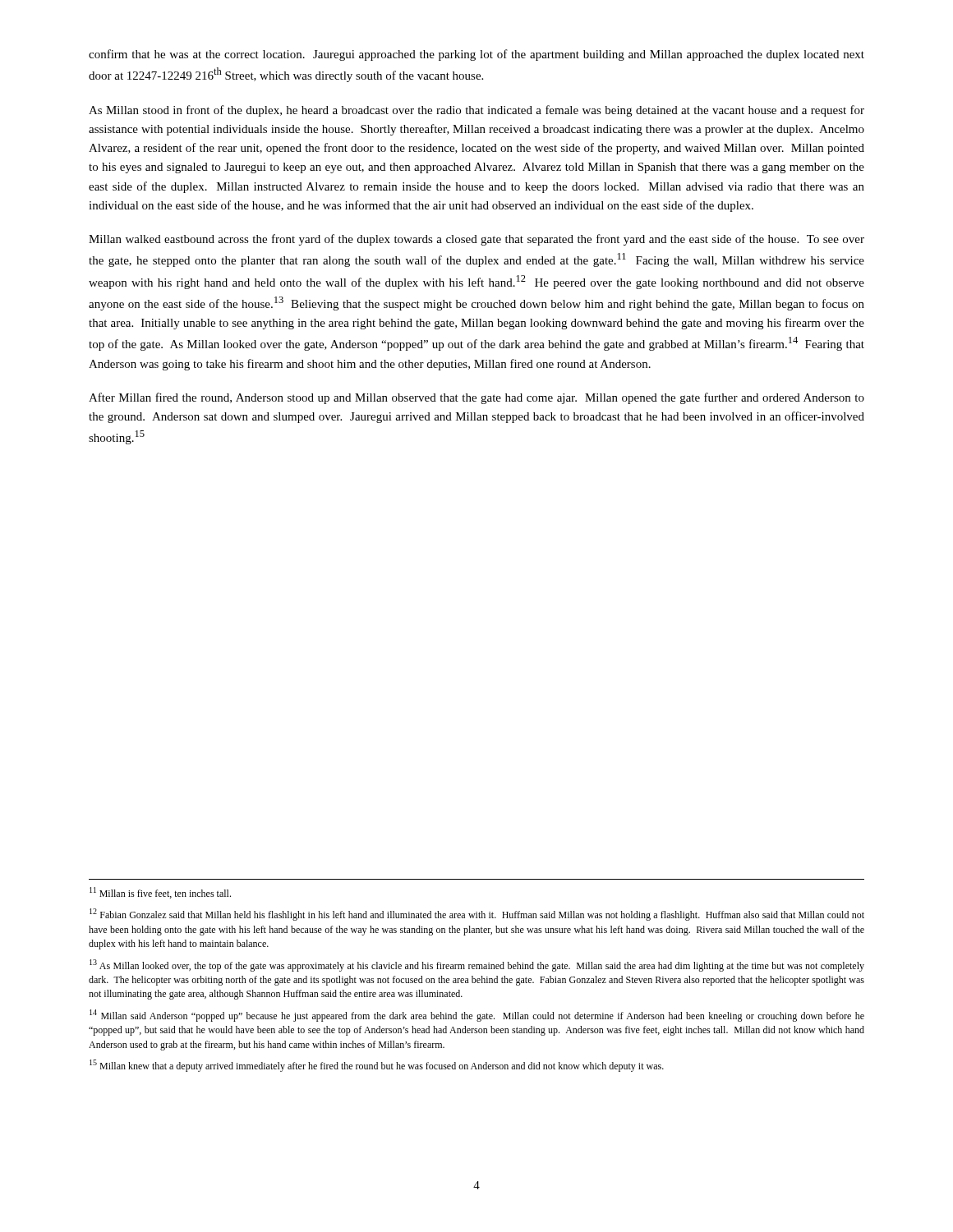
Task: Find the block on this page that starts "15 Millan knew that a deputy arrived immediately"
Action: coord(376,1065)
